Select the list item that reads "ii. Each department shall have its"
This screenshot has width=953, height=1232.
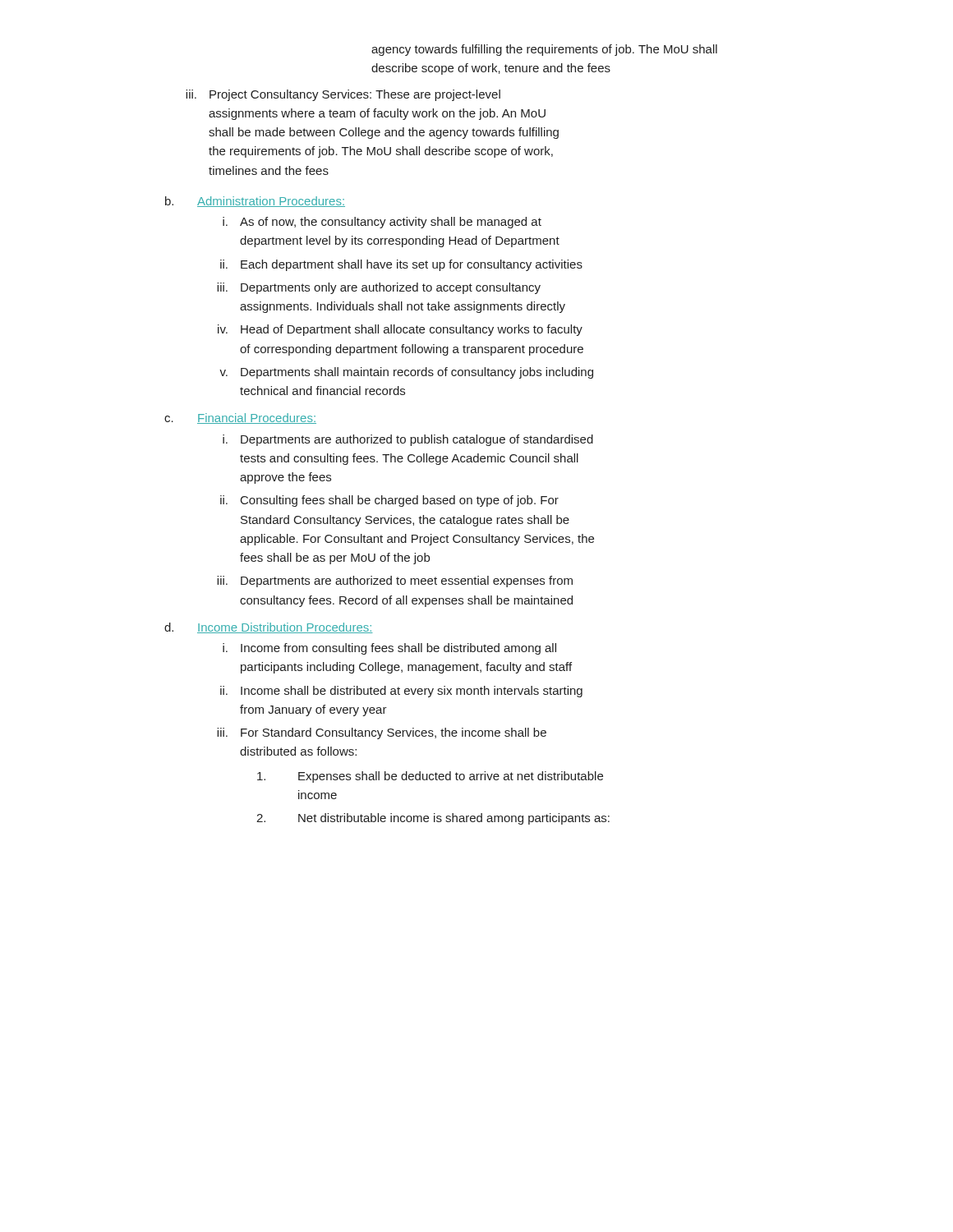click(x=498, y=264)
